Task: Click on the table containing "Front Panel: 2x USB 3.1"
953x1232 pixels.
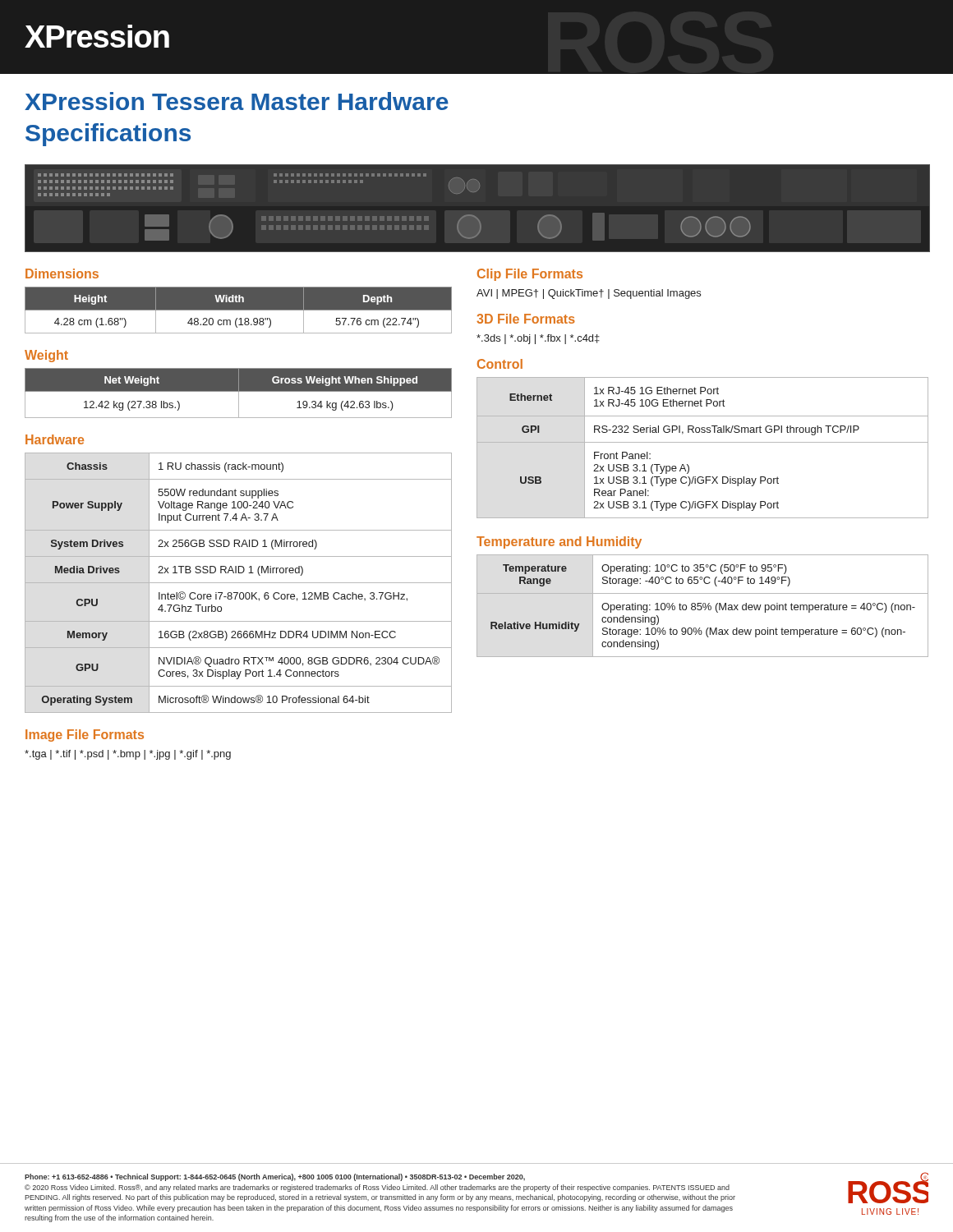Action: [x=702, y=448]
